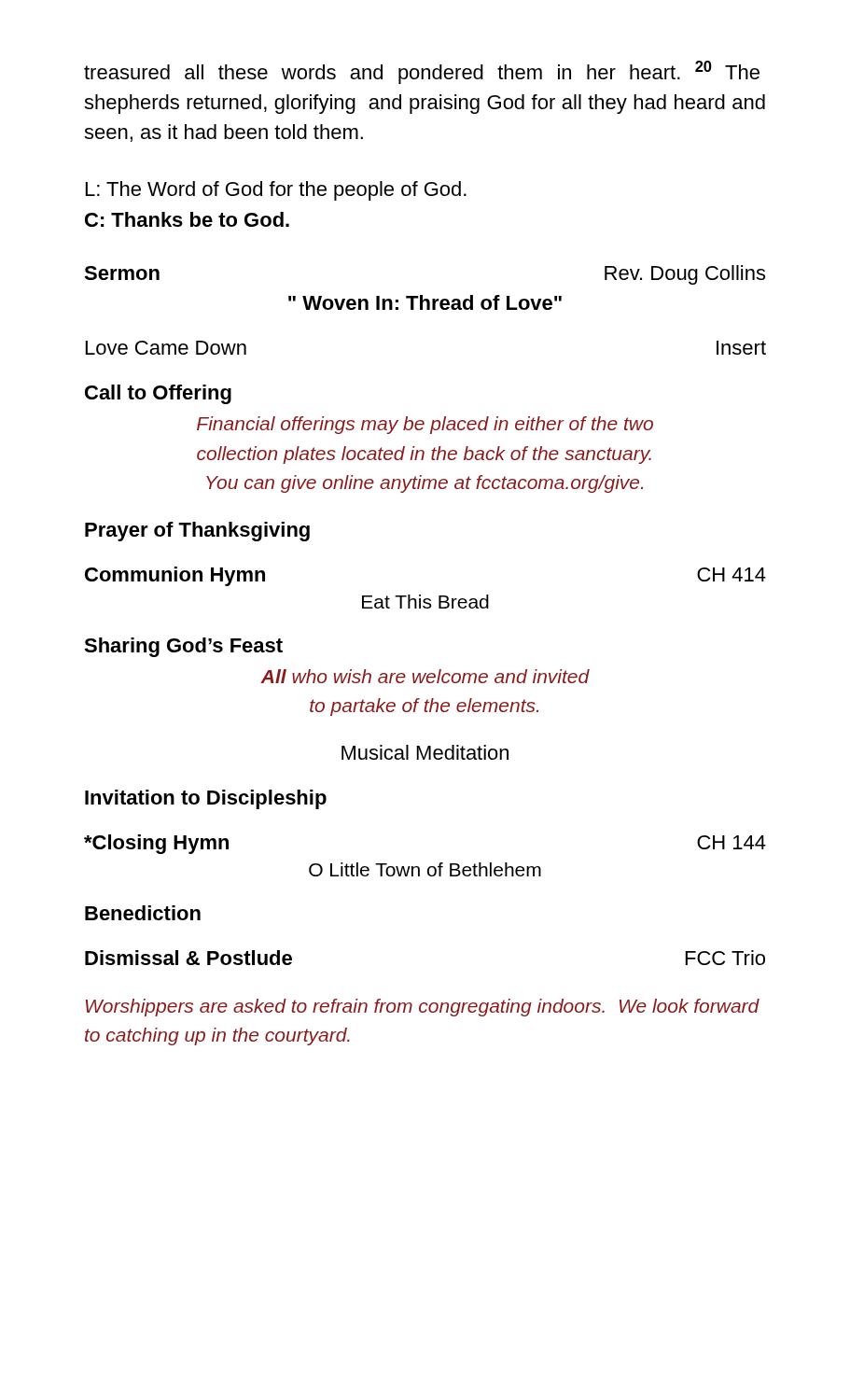This screenshot has height=1400, width=850.
Task: Locate the text block with the text "All who wish"
Action: click(x=425, y=690)
